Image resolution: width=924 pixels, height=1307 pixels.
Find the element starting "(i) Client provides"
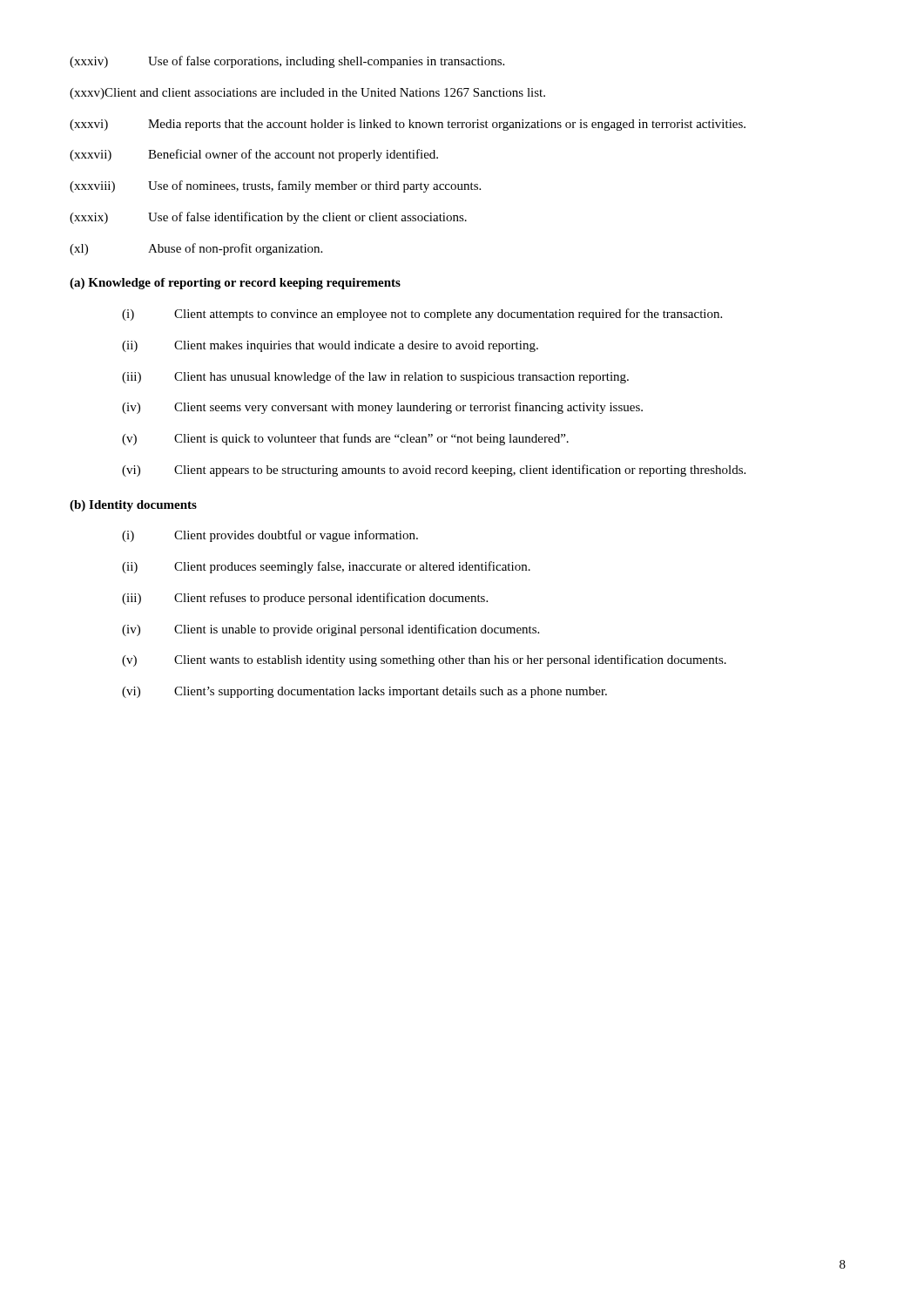(270, 536)
